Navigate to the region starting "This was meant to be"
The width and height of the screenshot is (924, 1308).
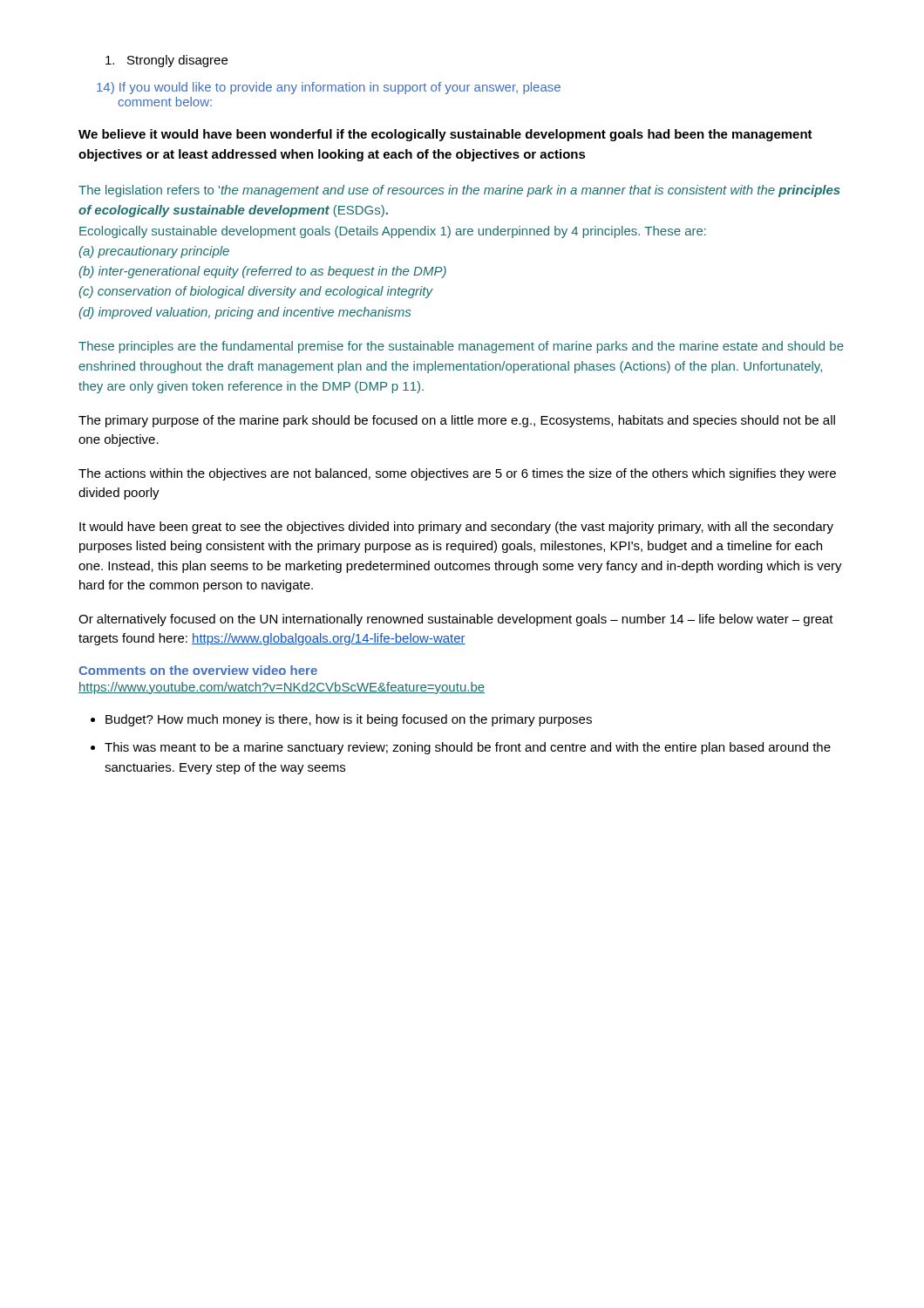tap(468, 757)
